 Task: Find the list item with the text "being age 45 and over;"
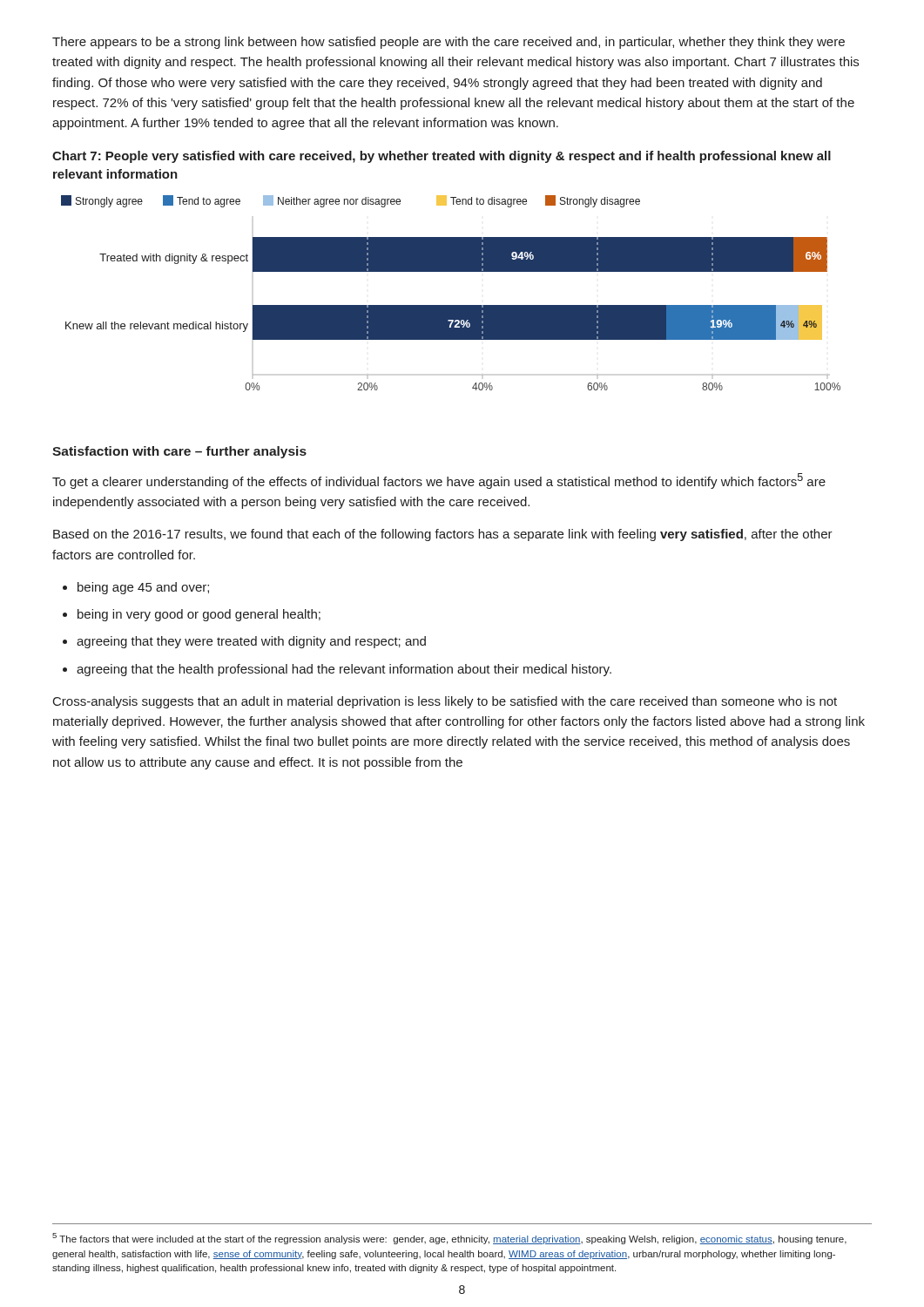click(143, 587)
